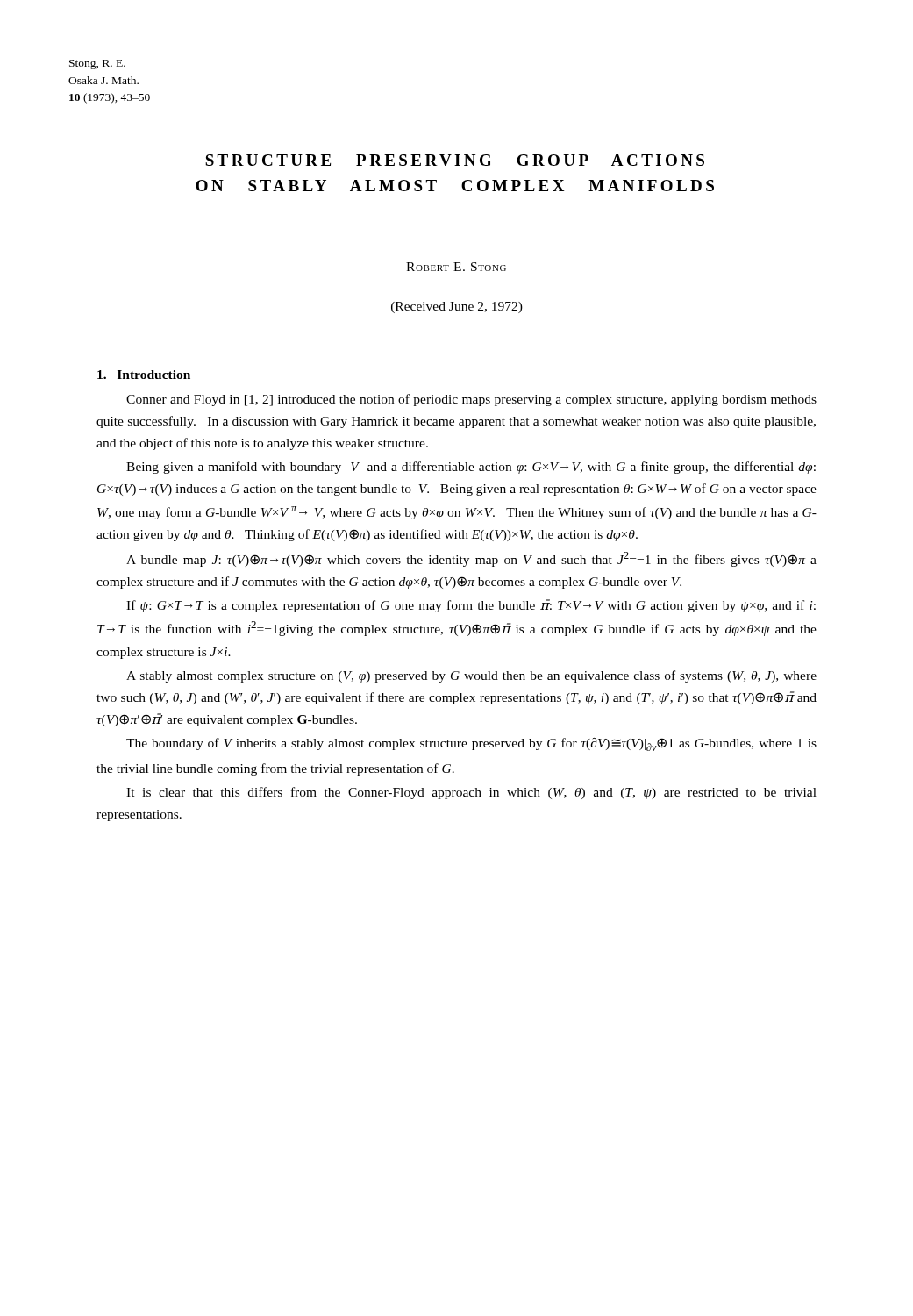The image size is (913, 1316).
Task: Locate the title containing "STRUCTURE PRESERVING GROUP"
Action: 456,173
